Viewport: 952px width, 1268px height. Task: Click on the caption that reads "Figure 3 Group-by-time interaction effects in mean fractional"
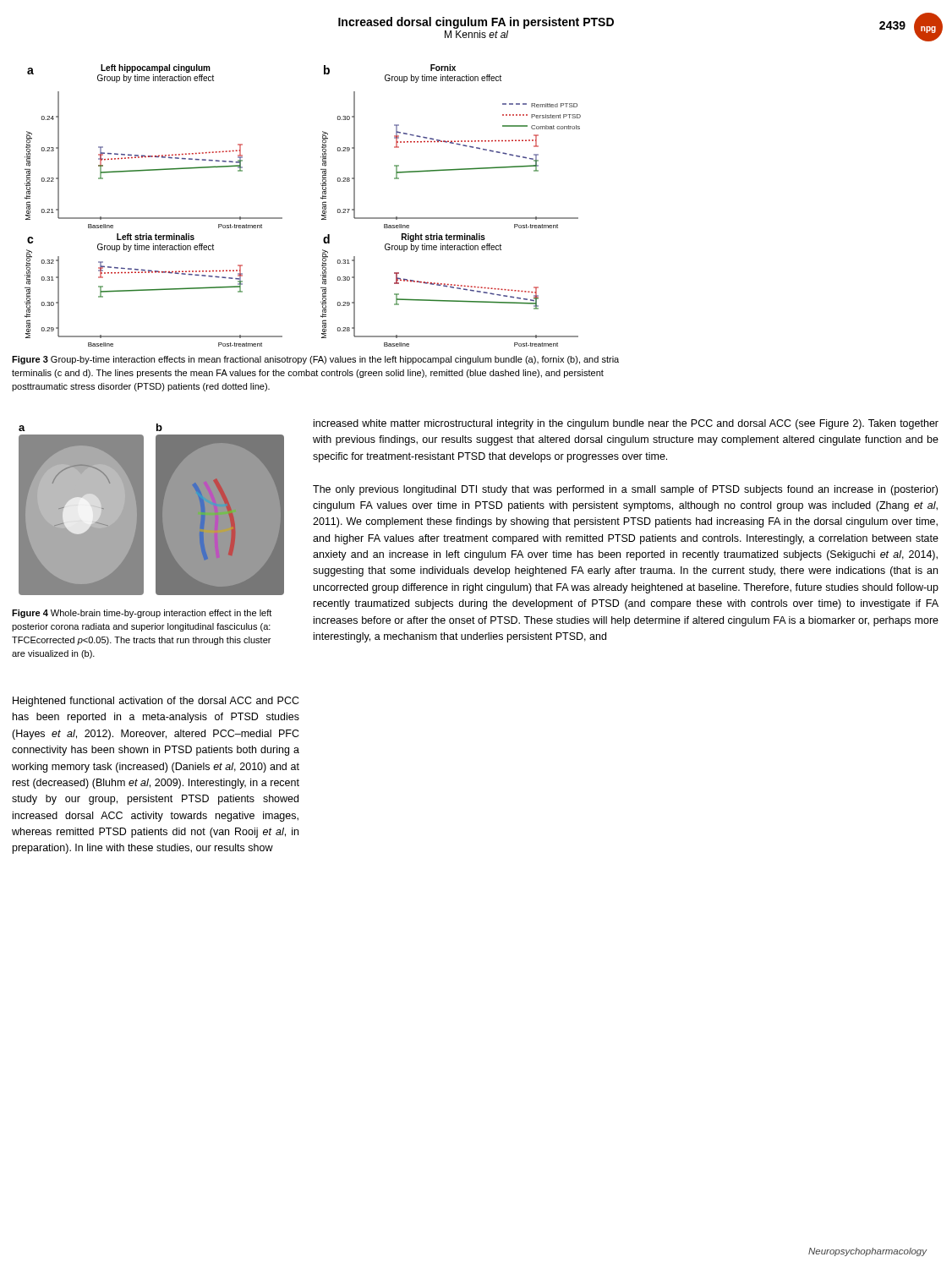(315, 373)
